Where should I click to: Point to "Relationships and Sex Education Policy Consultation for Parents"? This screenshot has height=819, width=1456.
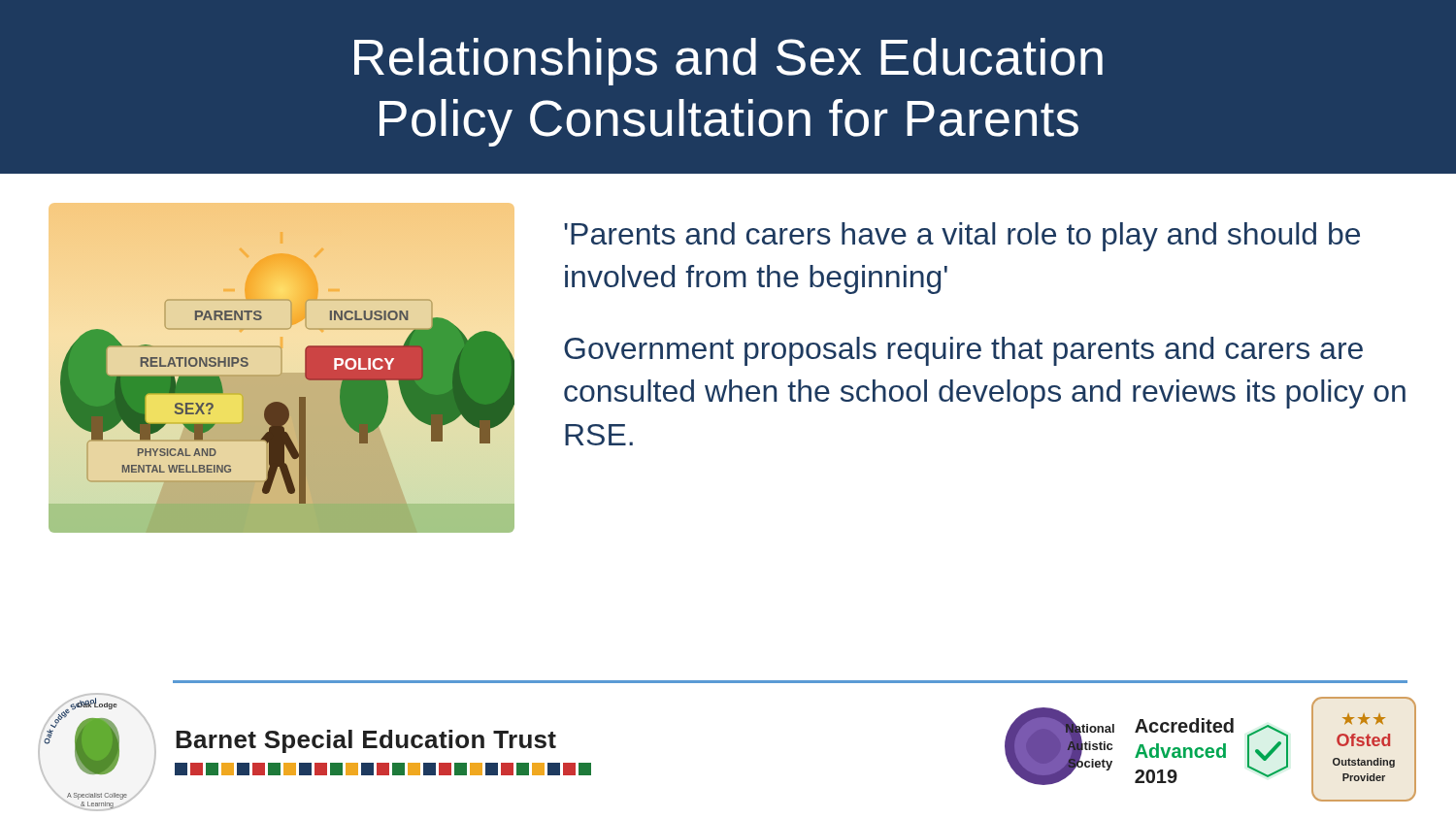(x=728, y=89)
